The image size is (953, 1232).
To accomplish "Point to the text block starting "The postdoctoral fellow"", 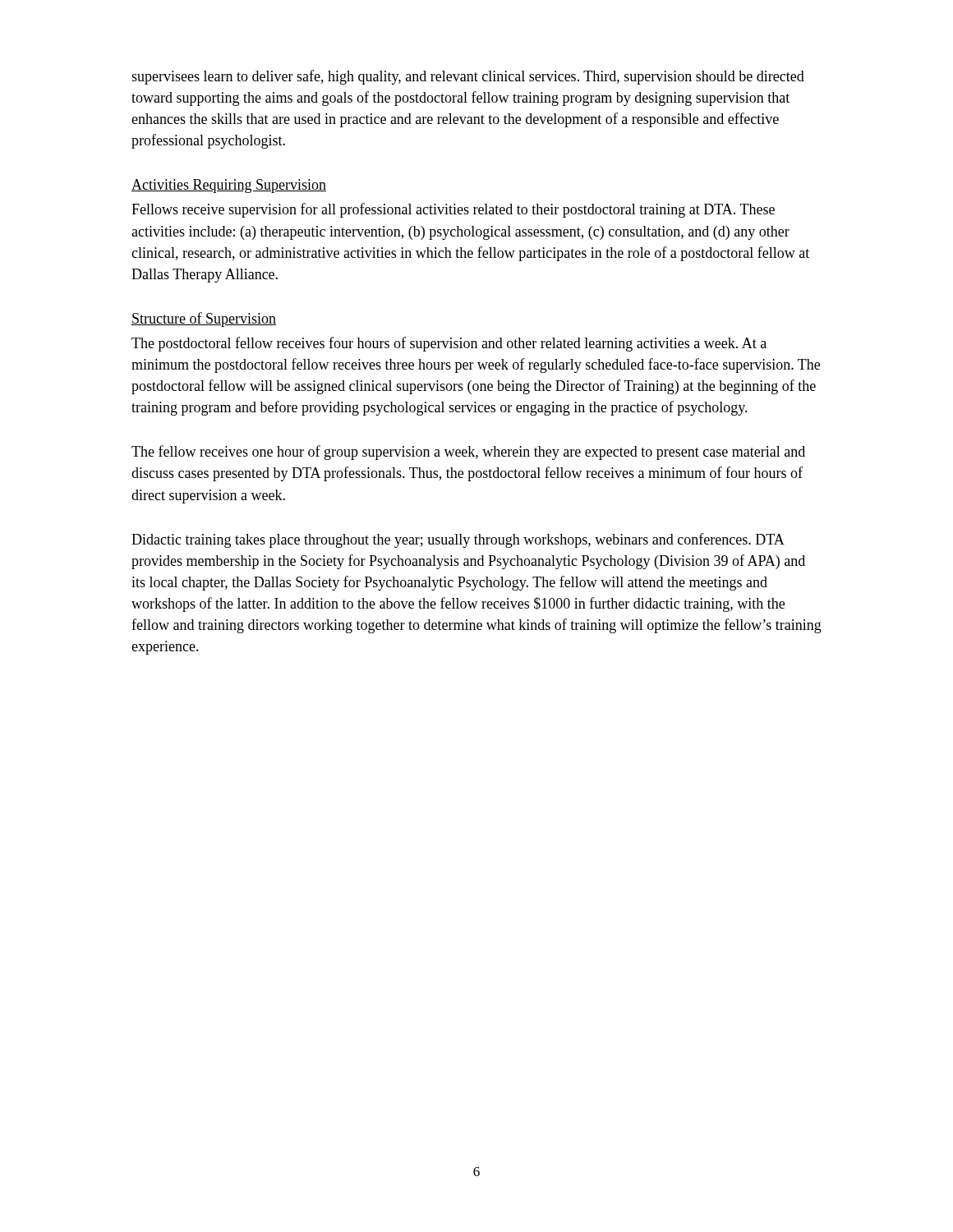I will click(476, 375).
